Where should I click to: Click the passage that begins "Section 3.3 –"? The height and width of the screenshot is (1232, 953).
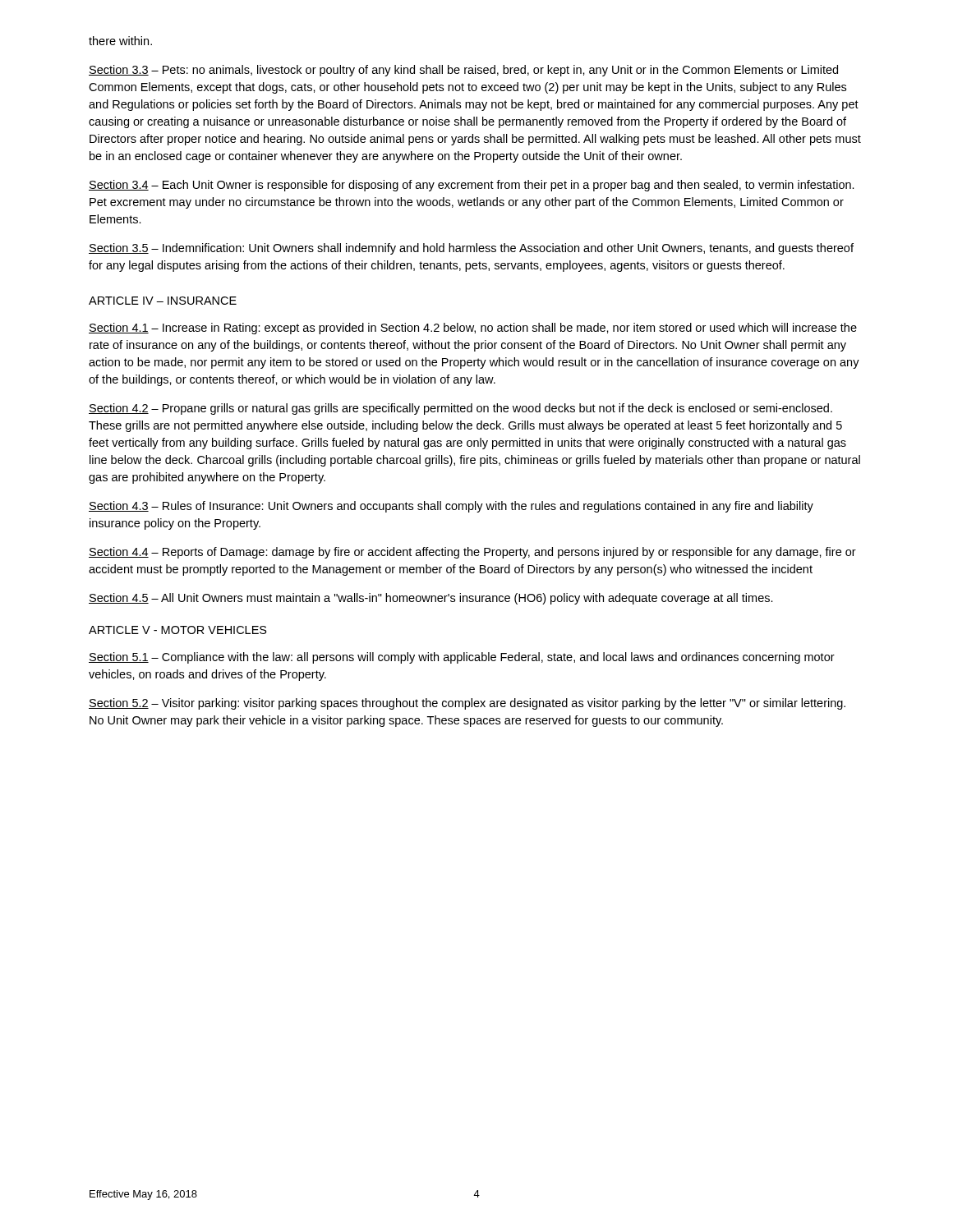(x=476, y=113)
